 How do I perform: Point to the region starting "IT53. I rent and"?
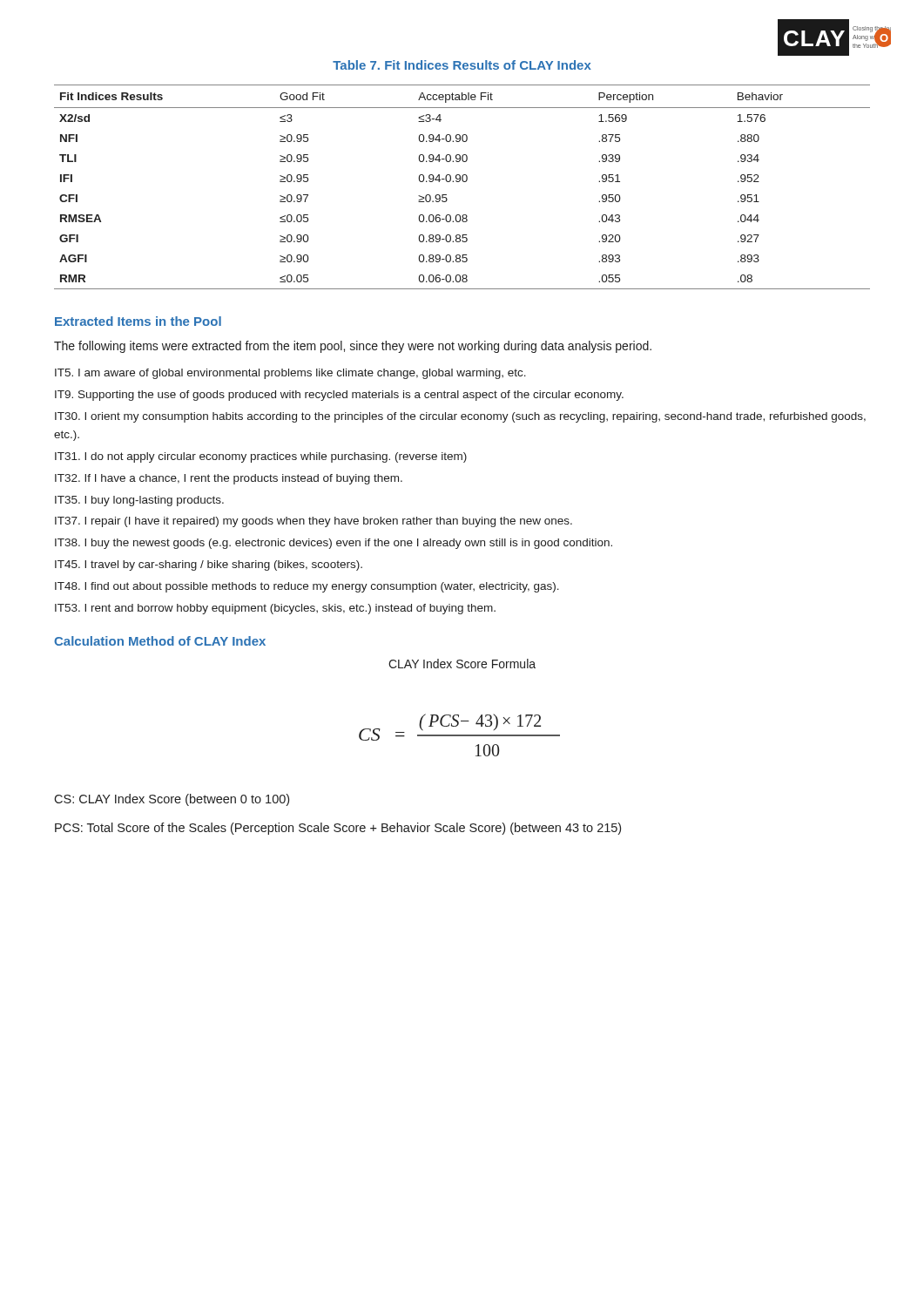tap(275, 608)
